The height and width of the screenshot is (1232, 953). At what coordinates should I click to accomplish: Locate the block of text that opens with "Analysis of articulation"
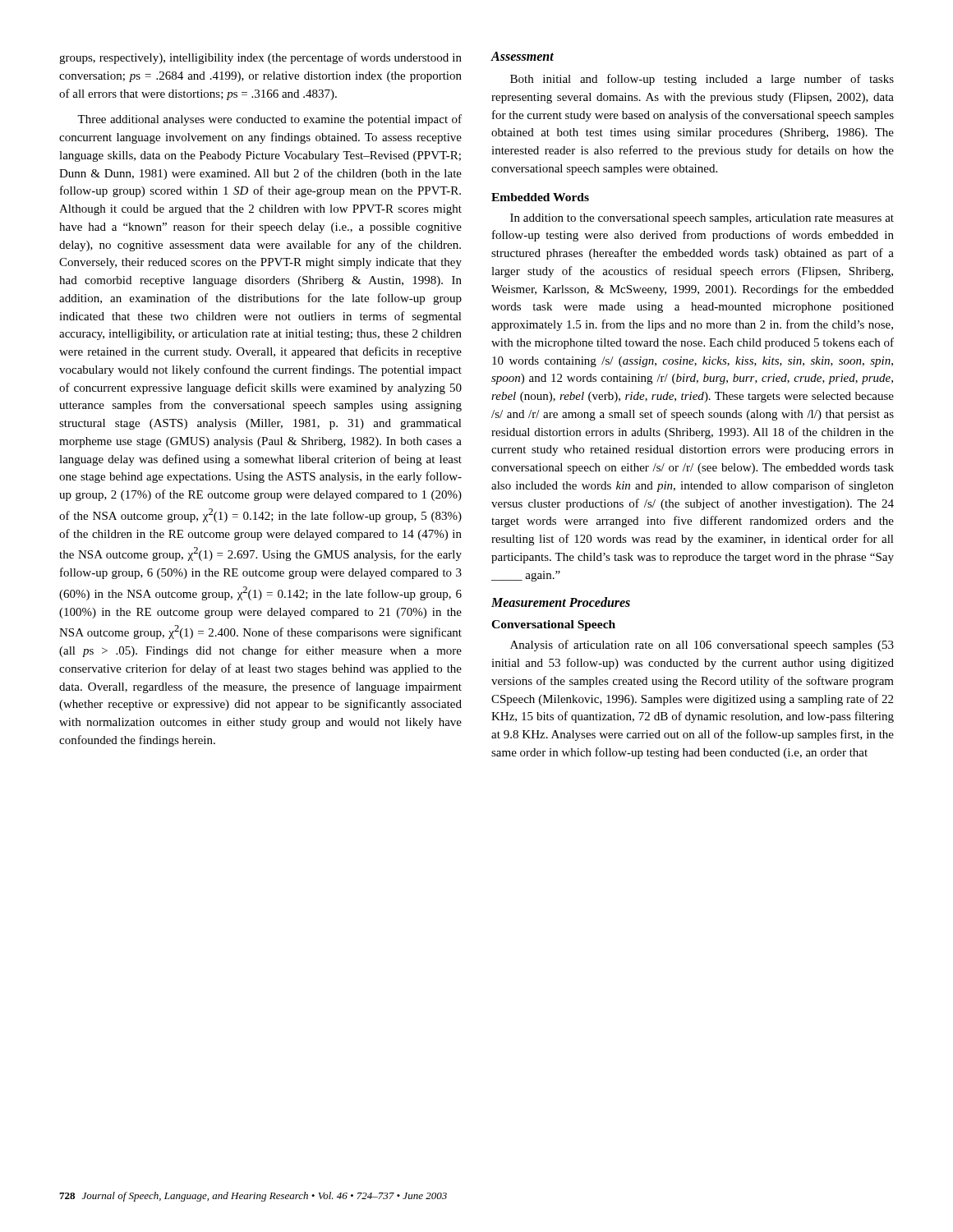[693, 699]
